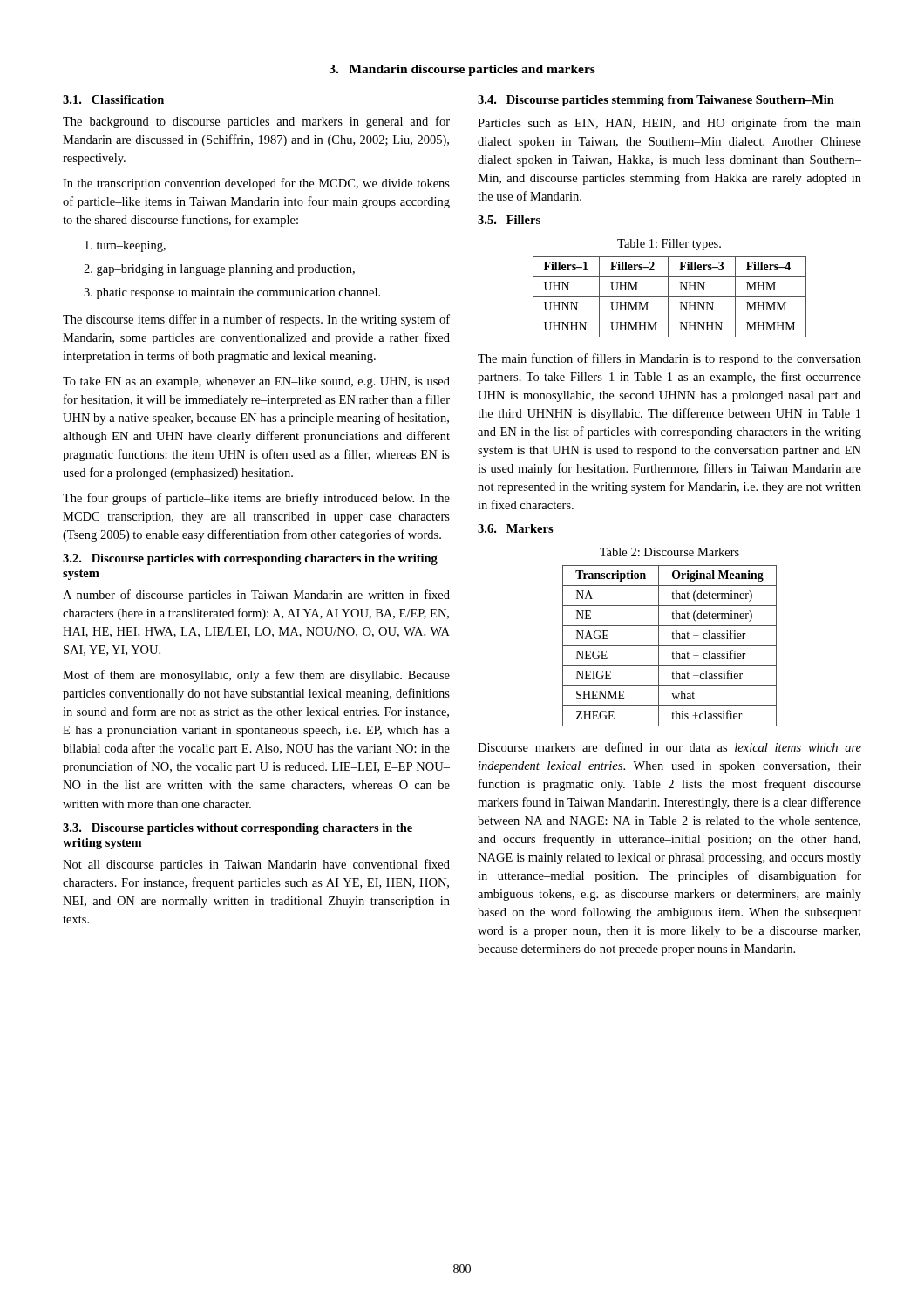The height and width of the screenshot is (1308, 924).
Task: Click on the passage starting "3.4. Discourse particles stemming from Taiwanese"
Action: pyautogui.click(x=656, y=99)
